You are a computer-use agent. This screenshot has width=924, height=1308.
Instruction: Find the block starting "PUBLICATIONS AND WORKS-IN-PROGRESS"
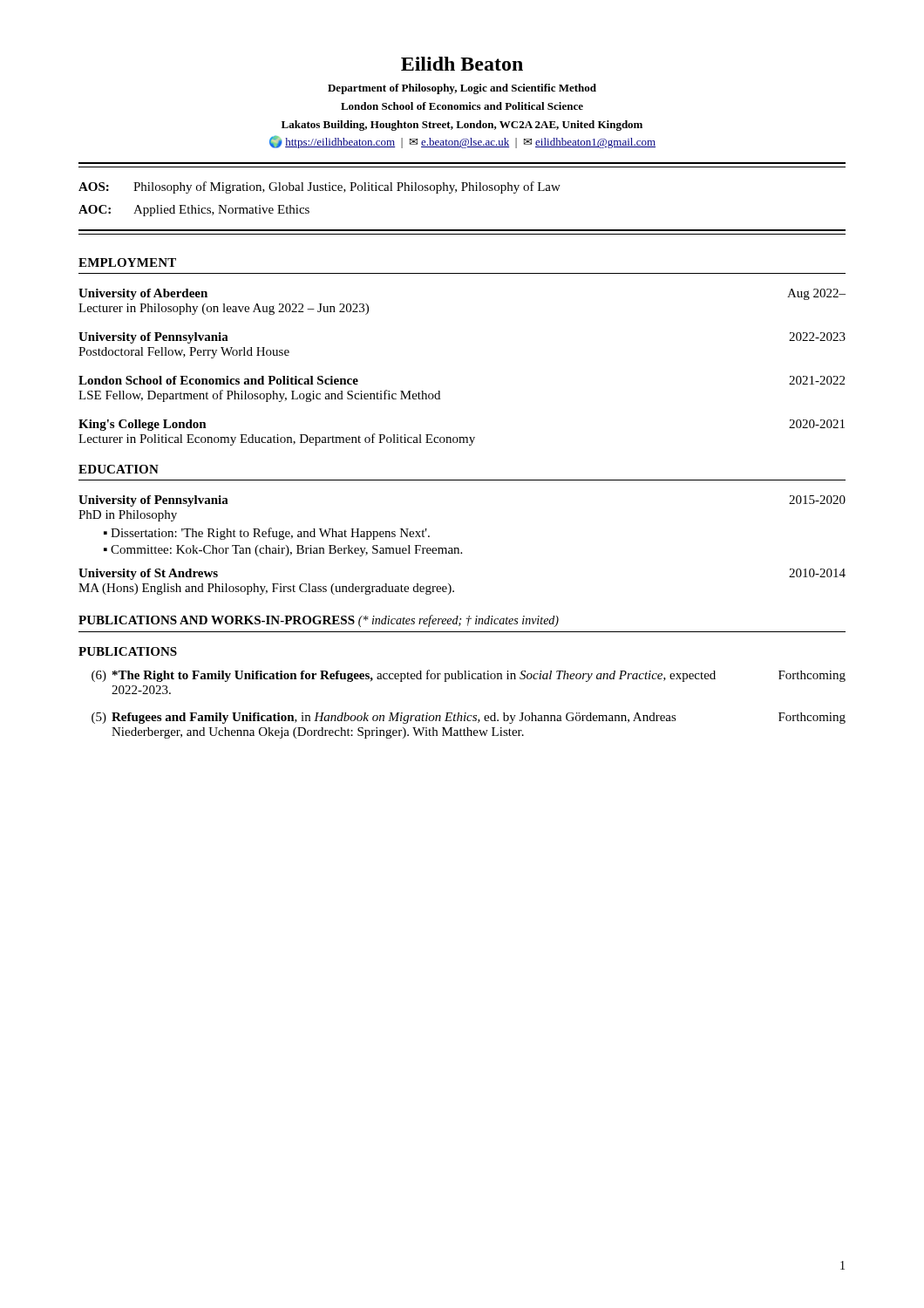[217, 620]
